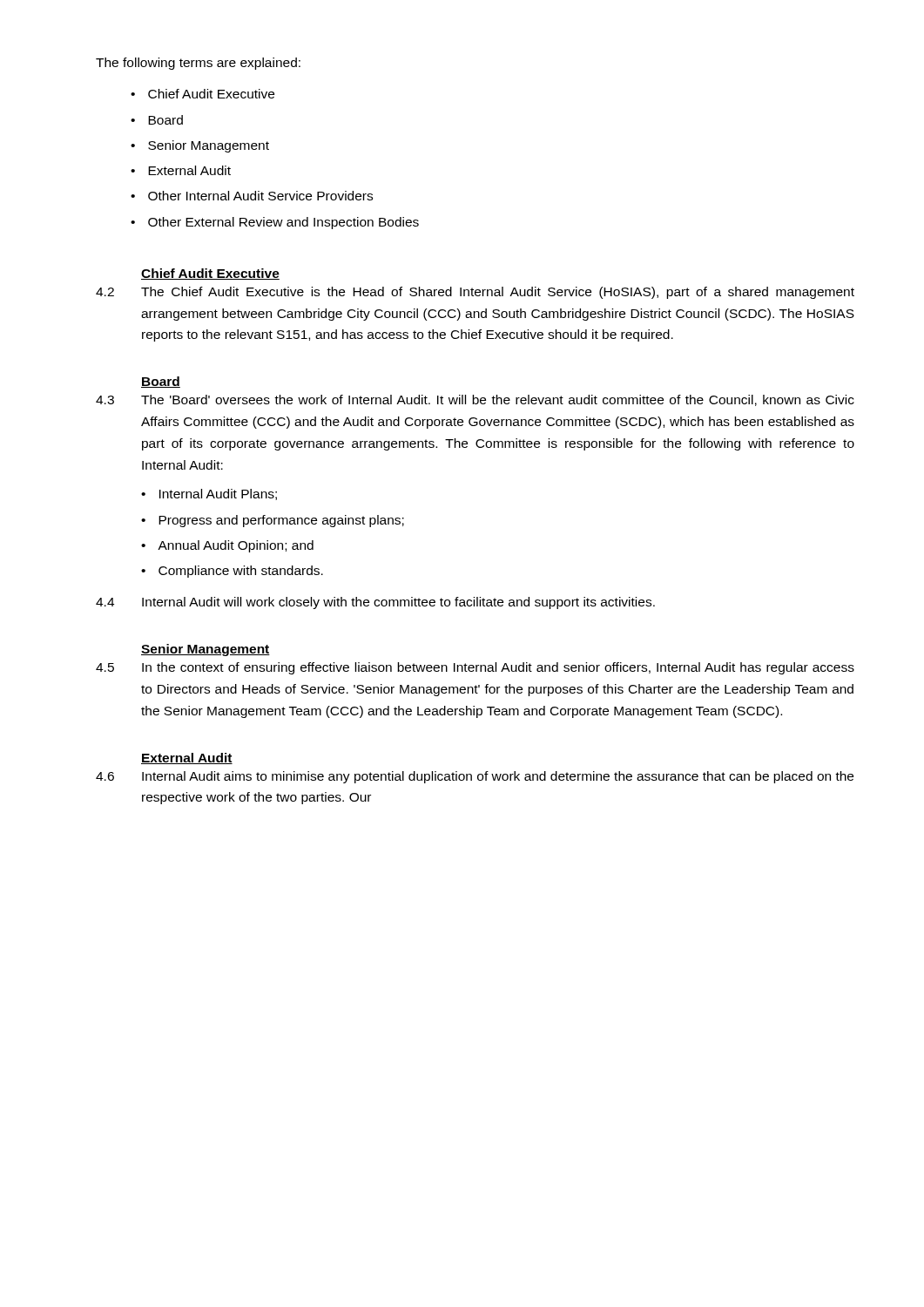Image resolution: width=924 pixels, height=1307 pixels.
Task: Navigate to the element starting "Other External Review"
Action: point(283,221)
